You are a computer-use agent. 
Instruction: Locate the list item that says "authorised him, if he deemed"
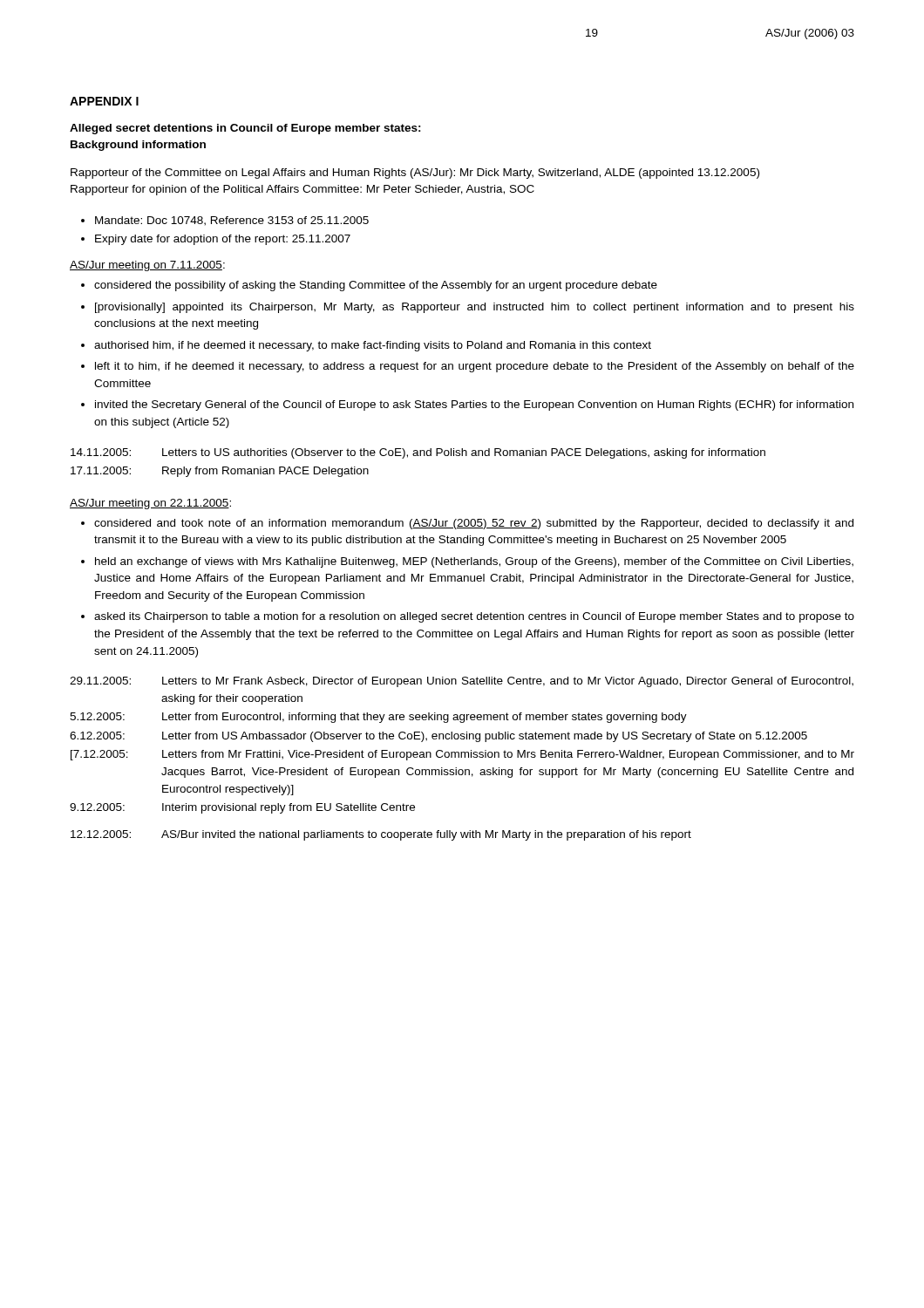click(373, 345)
